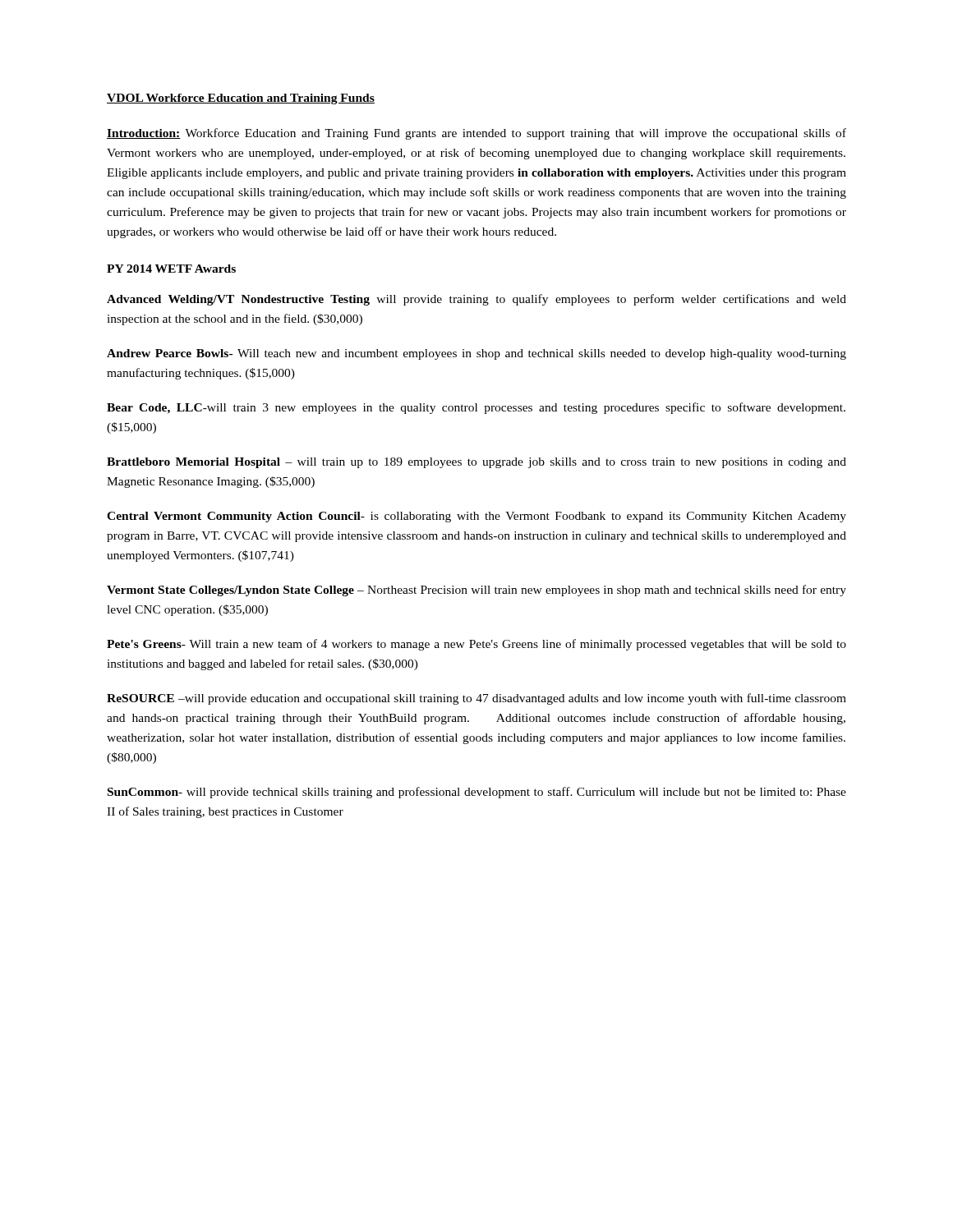Find the text block that reads "Bear Code, LLC-will train 3 new employees"
953x1232 pixels.
point(476,417)
